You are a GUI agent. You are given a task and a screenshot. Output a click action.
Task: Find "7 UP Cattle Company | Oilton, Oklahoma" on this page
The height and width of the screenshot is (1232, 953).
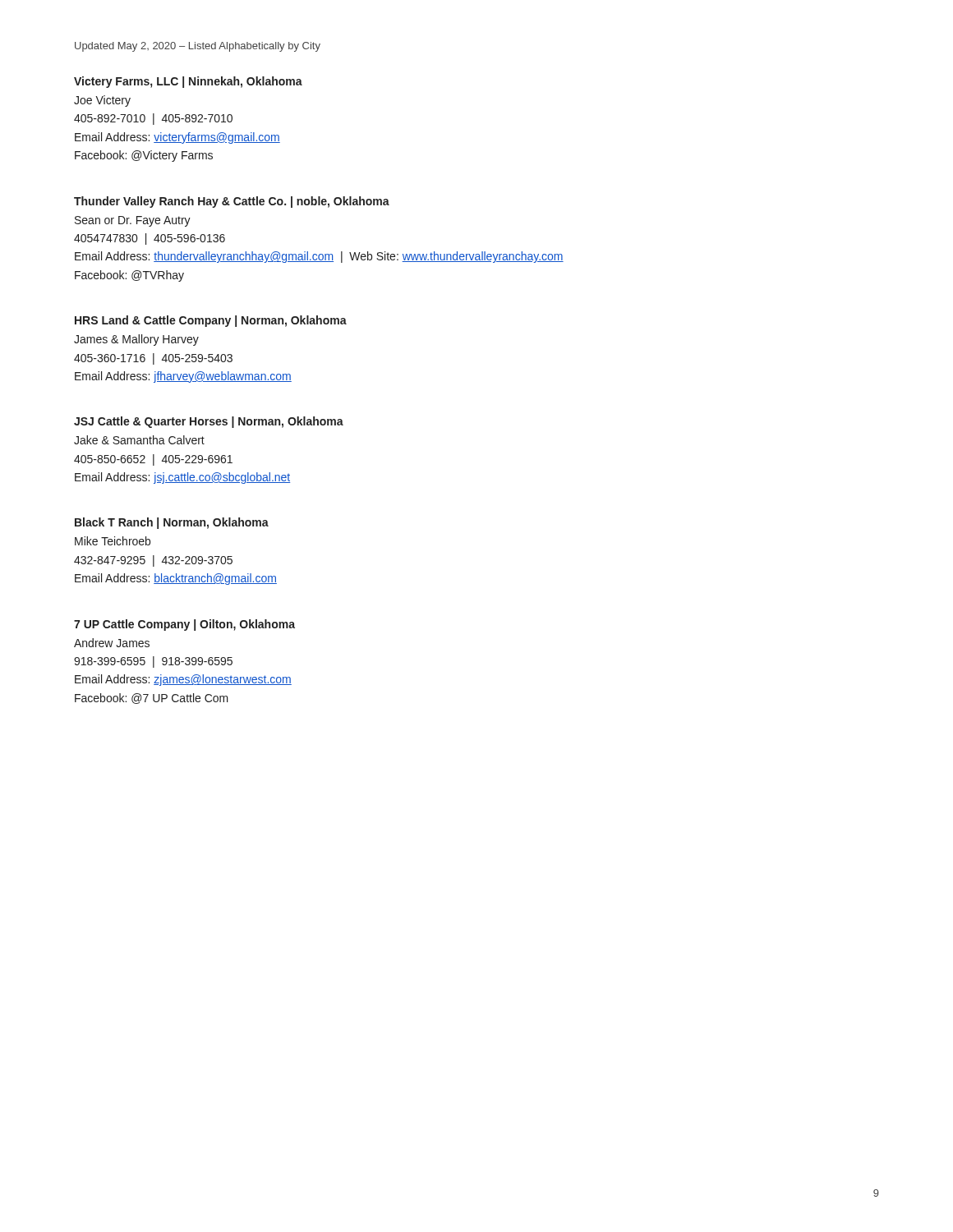[184, 624]
